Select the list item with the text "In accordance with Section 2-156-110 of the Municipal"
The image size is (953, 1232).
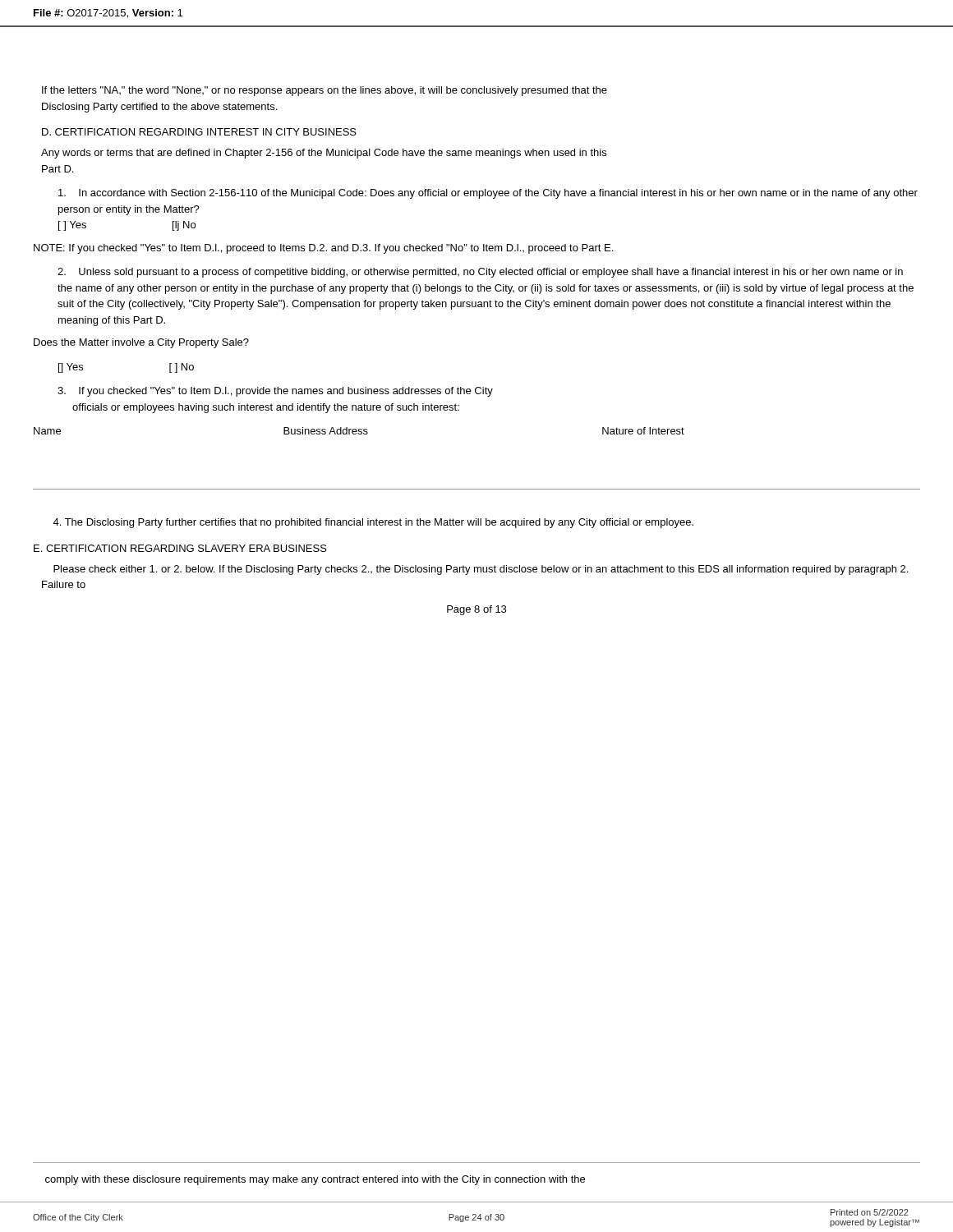click(x=488, y=194)
